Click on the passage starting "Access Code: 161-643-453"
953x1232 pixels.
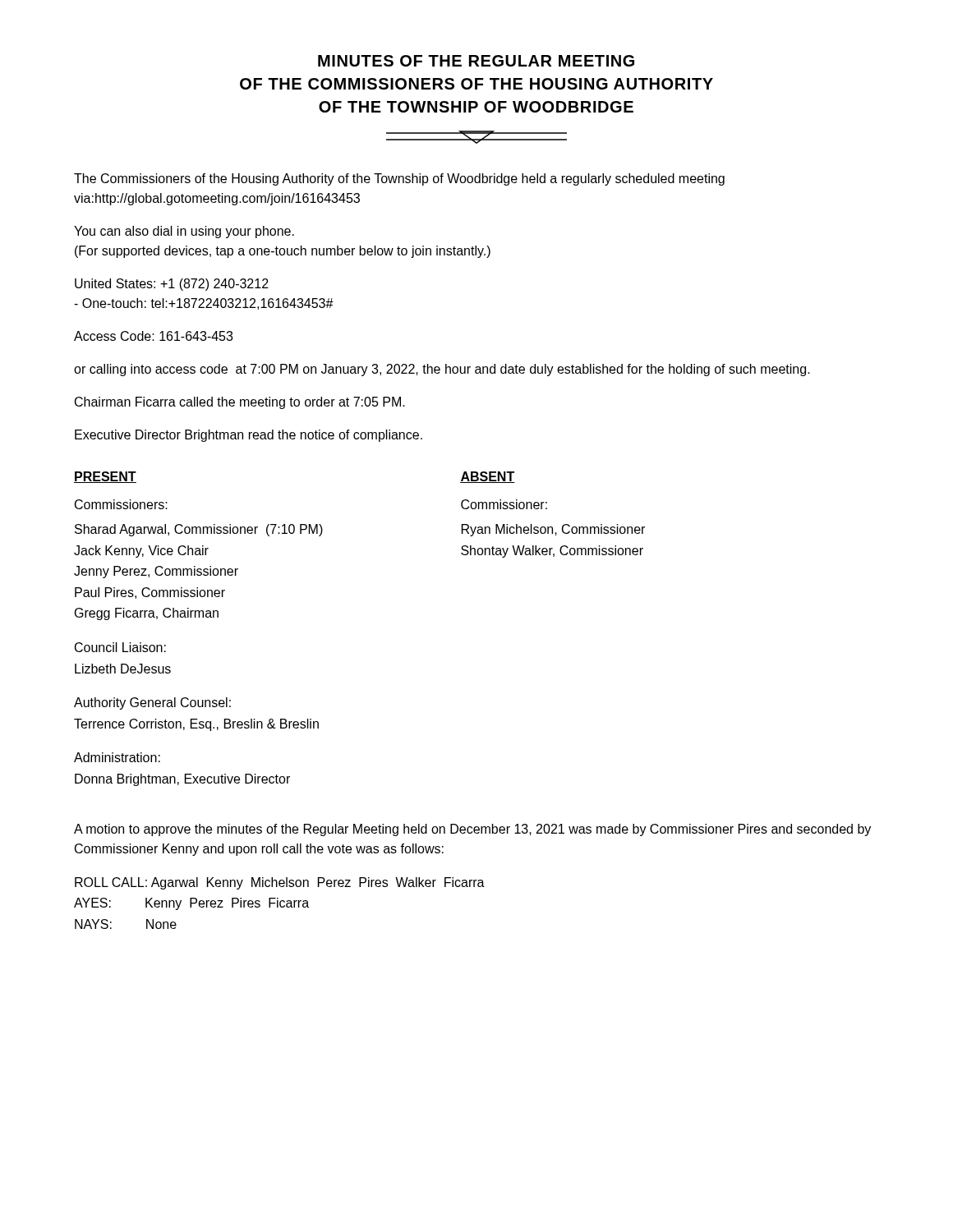[154, 336]
